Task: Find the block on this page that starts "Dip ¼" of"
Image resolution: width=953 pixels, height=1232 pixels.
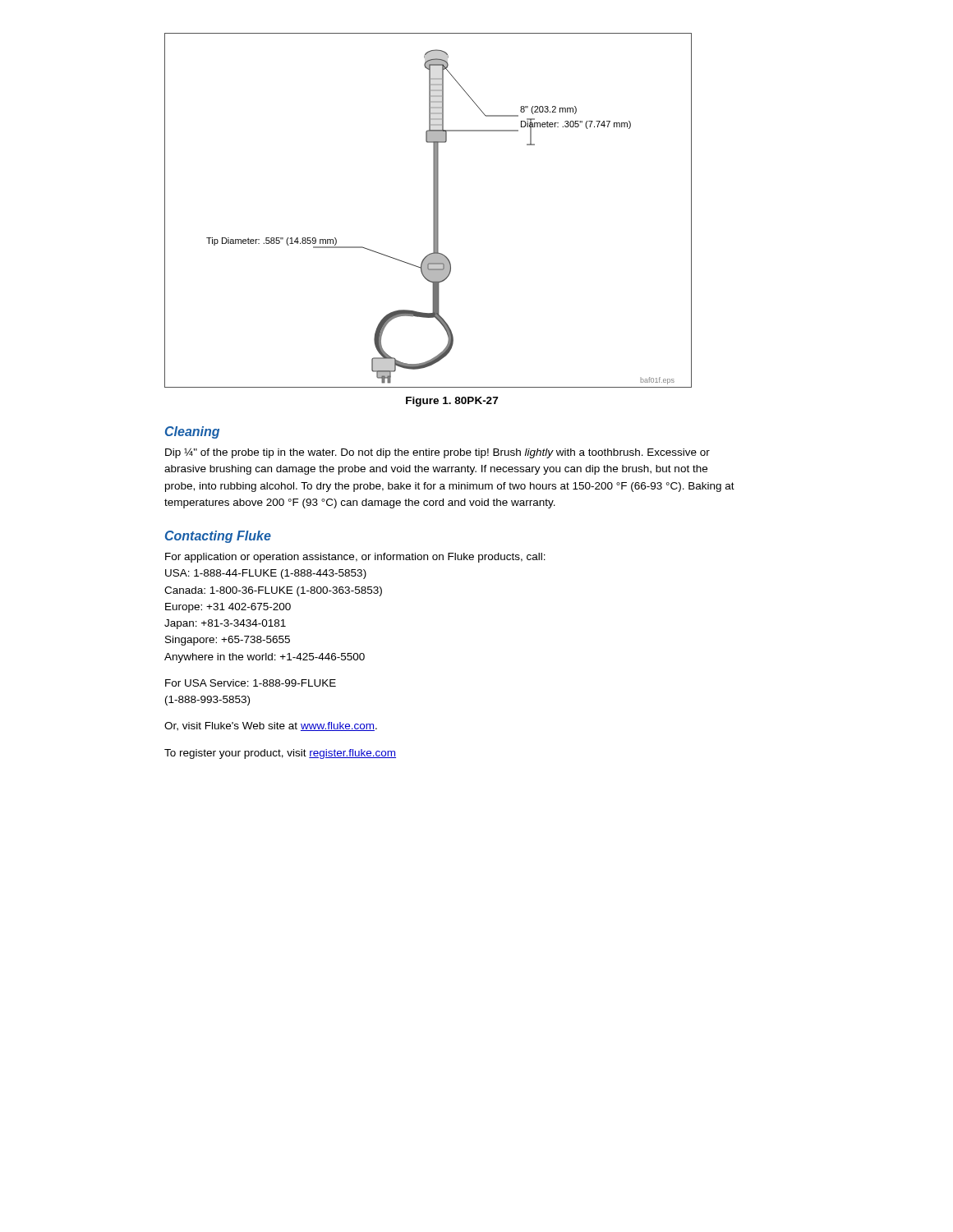Action: pos(449,477)
